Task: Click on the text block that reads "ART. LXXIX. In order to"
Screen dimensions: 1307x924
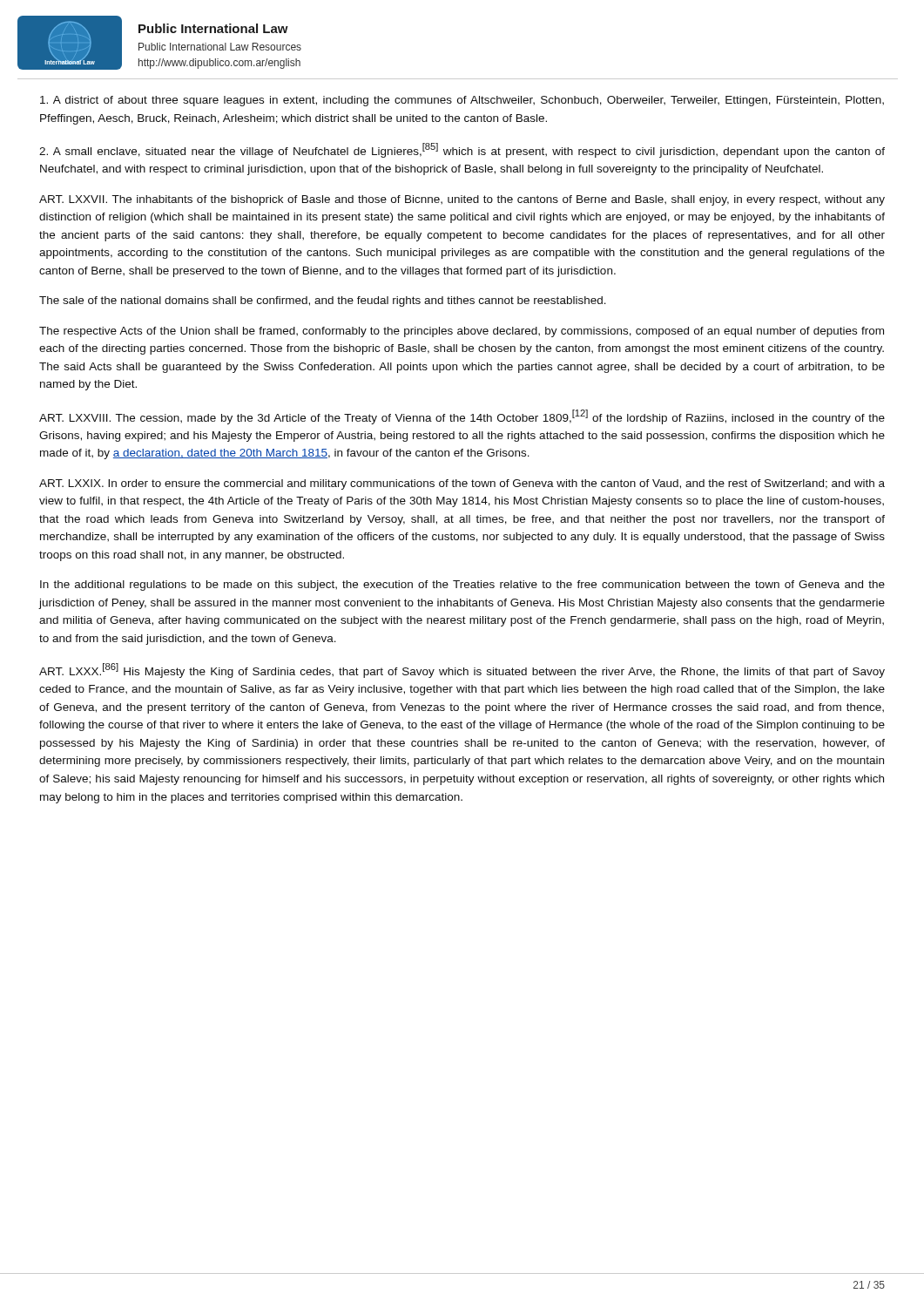Action: pos(462,519)
